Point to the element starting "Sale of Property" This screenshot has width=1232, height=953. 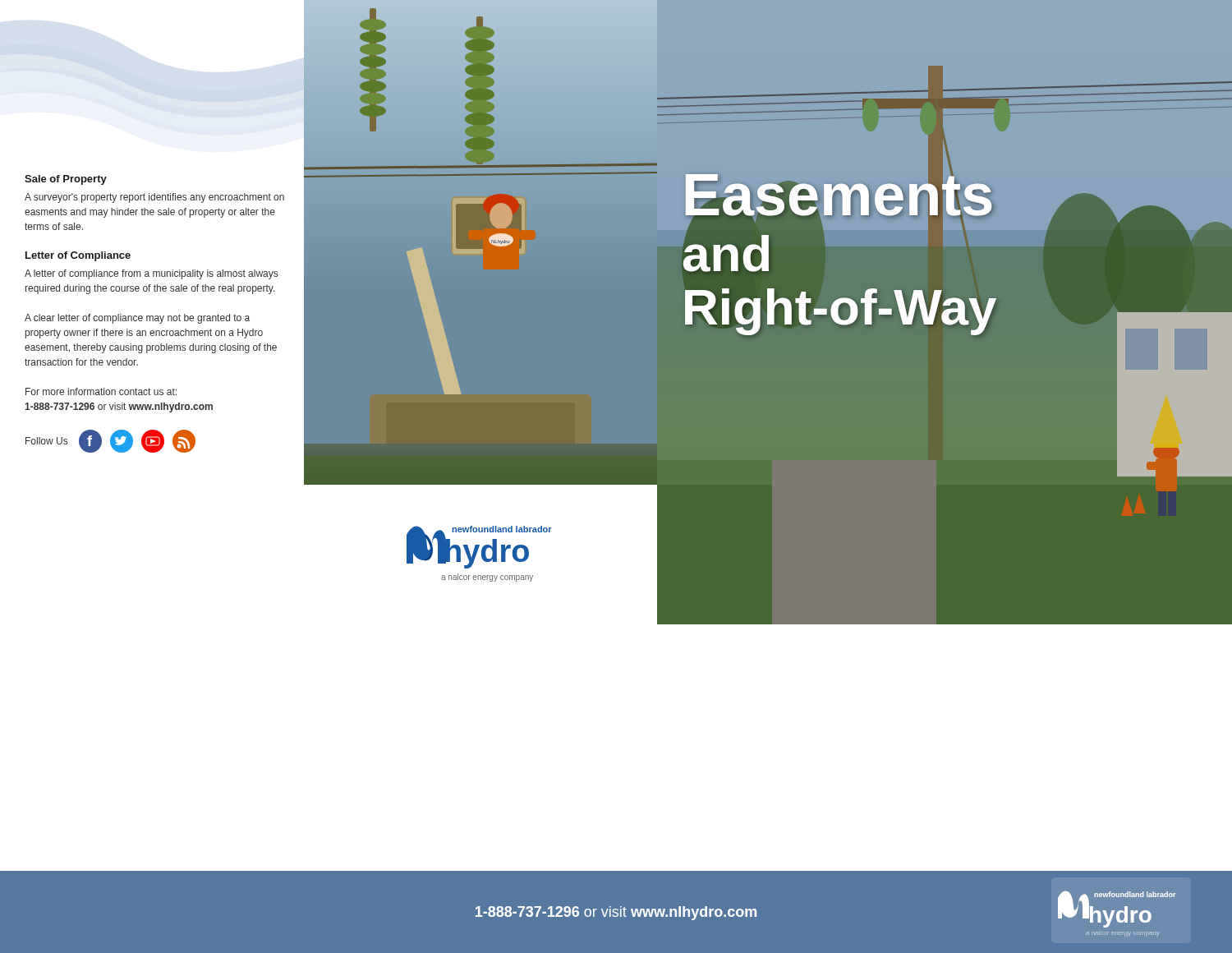coord(66,180)
